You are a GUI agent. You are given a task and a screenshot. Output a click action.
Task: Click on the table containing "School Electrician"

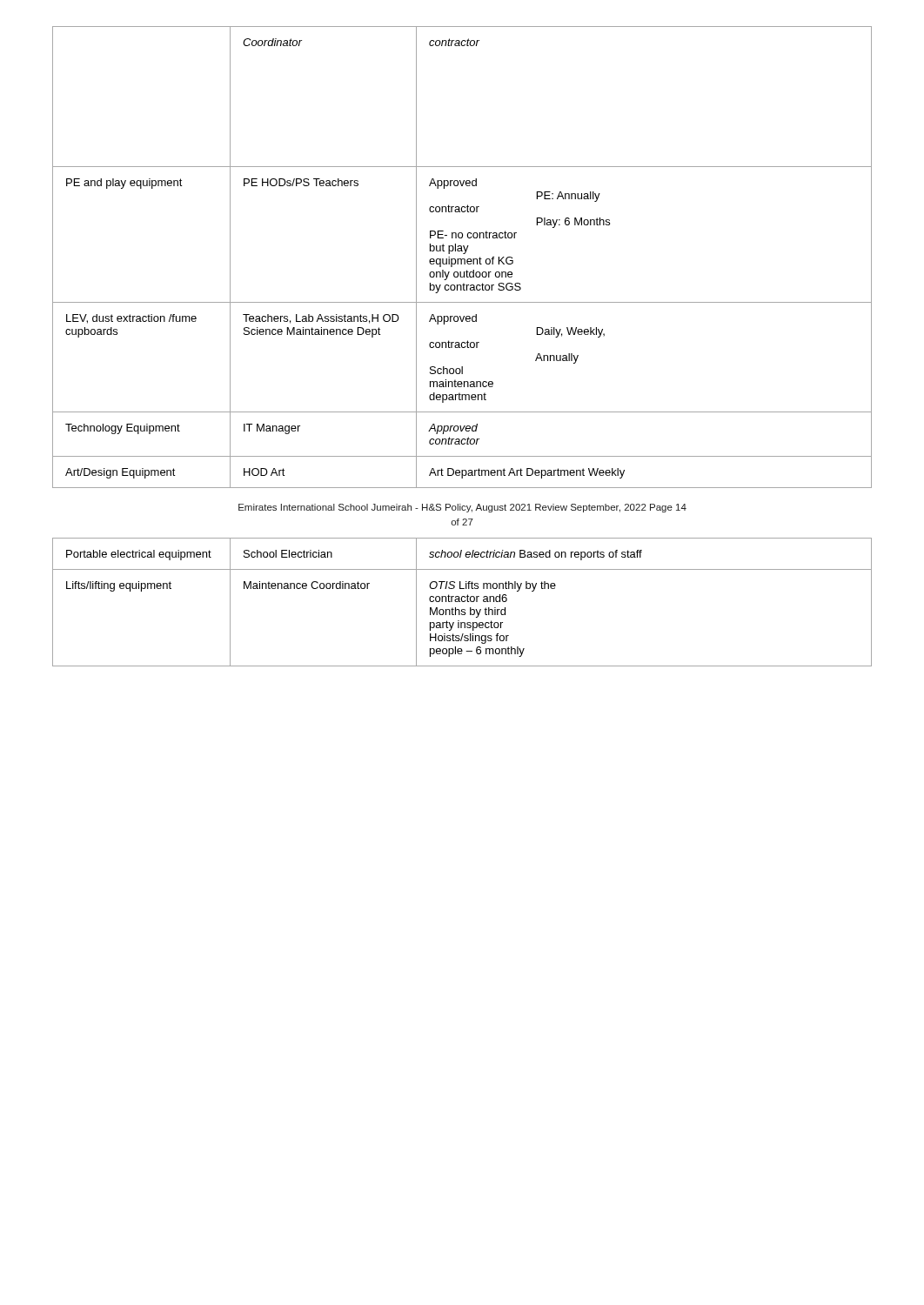click(x=462, y=602)
